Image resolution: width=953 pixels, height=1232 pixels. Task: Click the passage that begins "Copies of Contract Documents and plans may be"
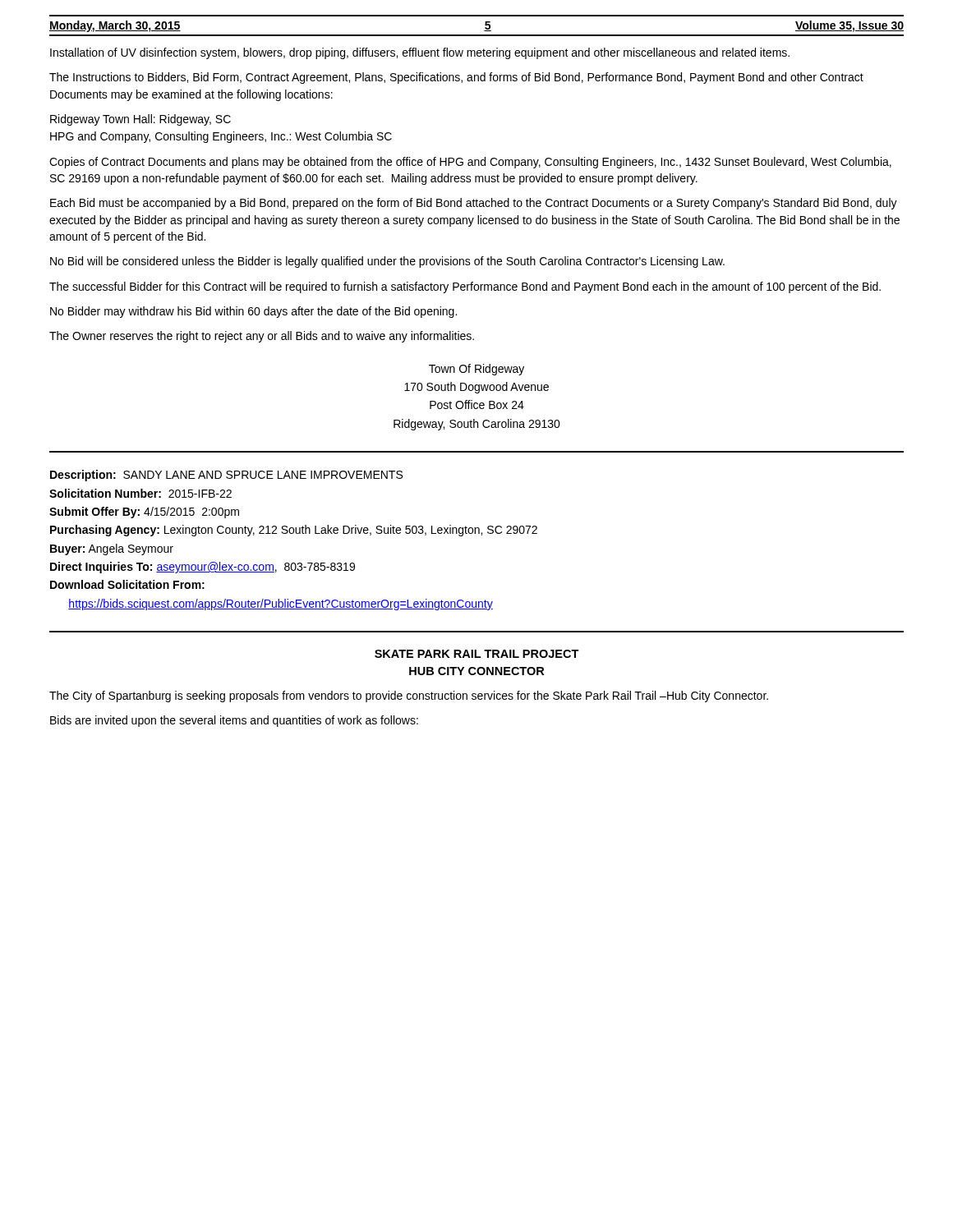tap(471, 170)
